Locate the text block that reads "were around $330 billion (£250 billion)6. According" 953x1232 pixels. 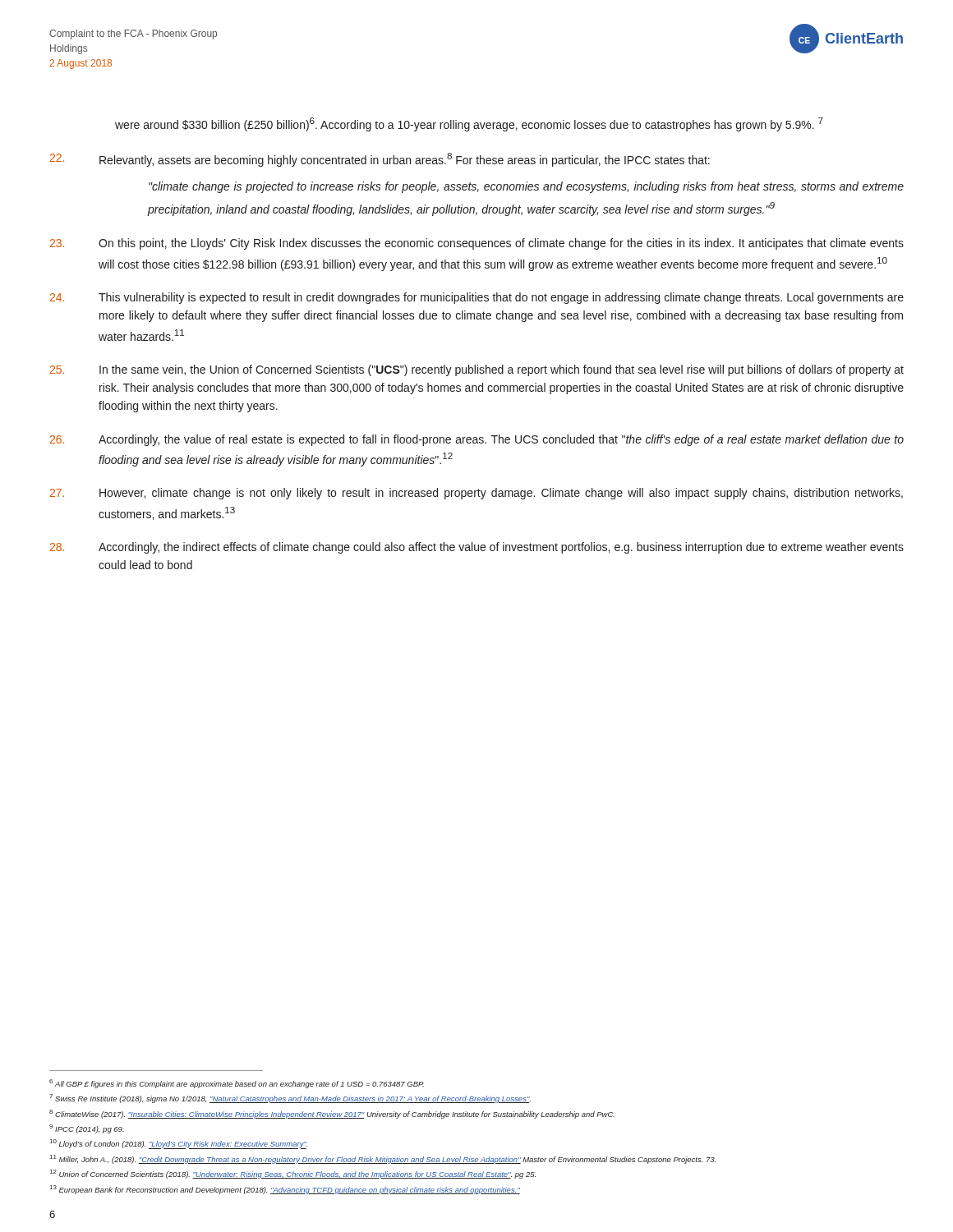(469, 123)
